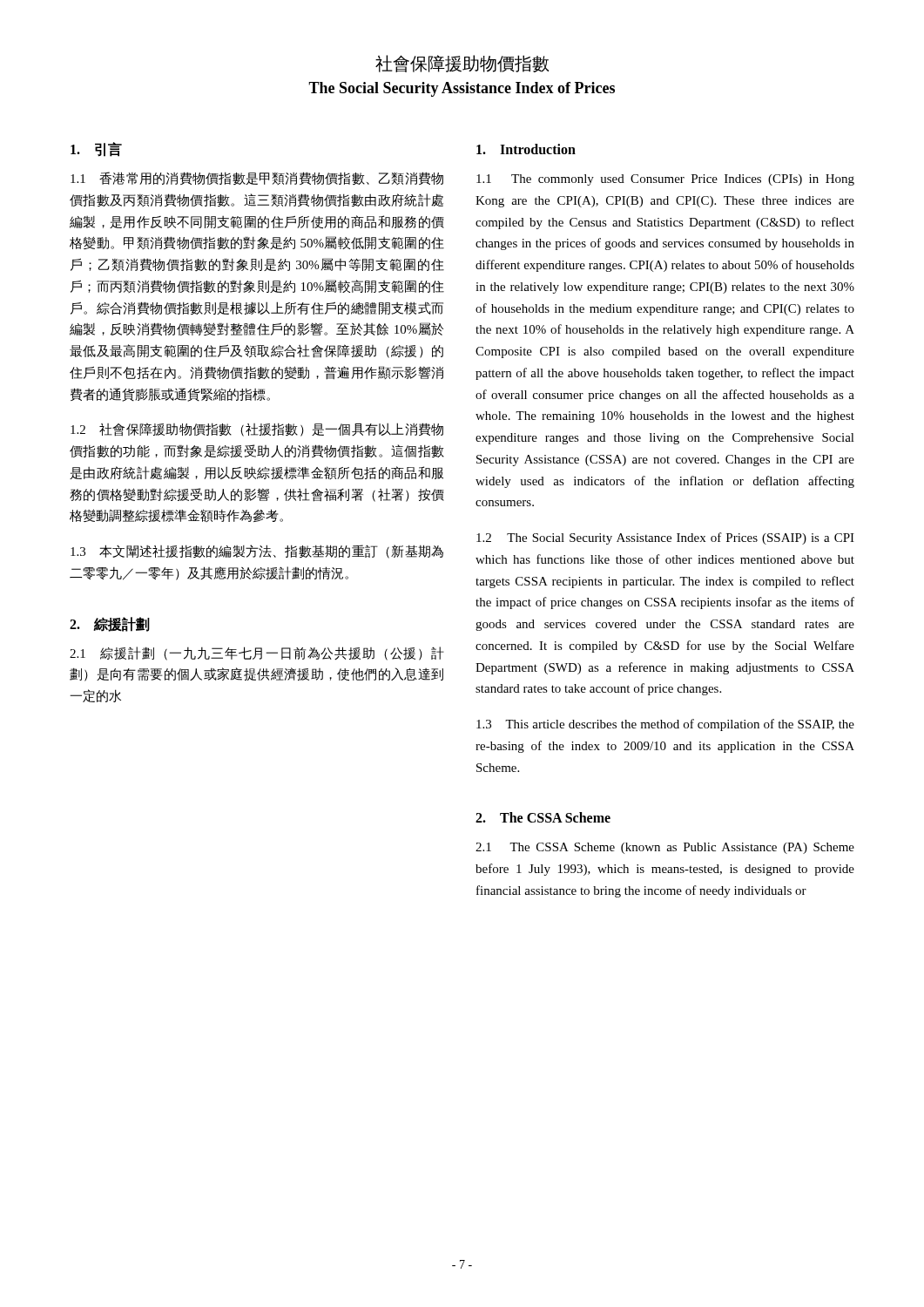Locate the section header with the text "2. The CSSA Scheme"
This screenshot has width=924, height=1307.
click(543, 818)
